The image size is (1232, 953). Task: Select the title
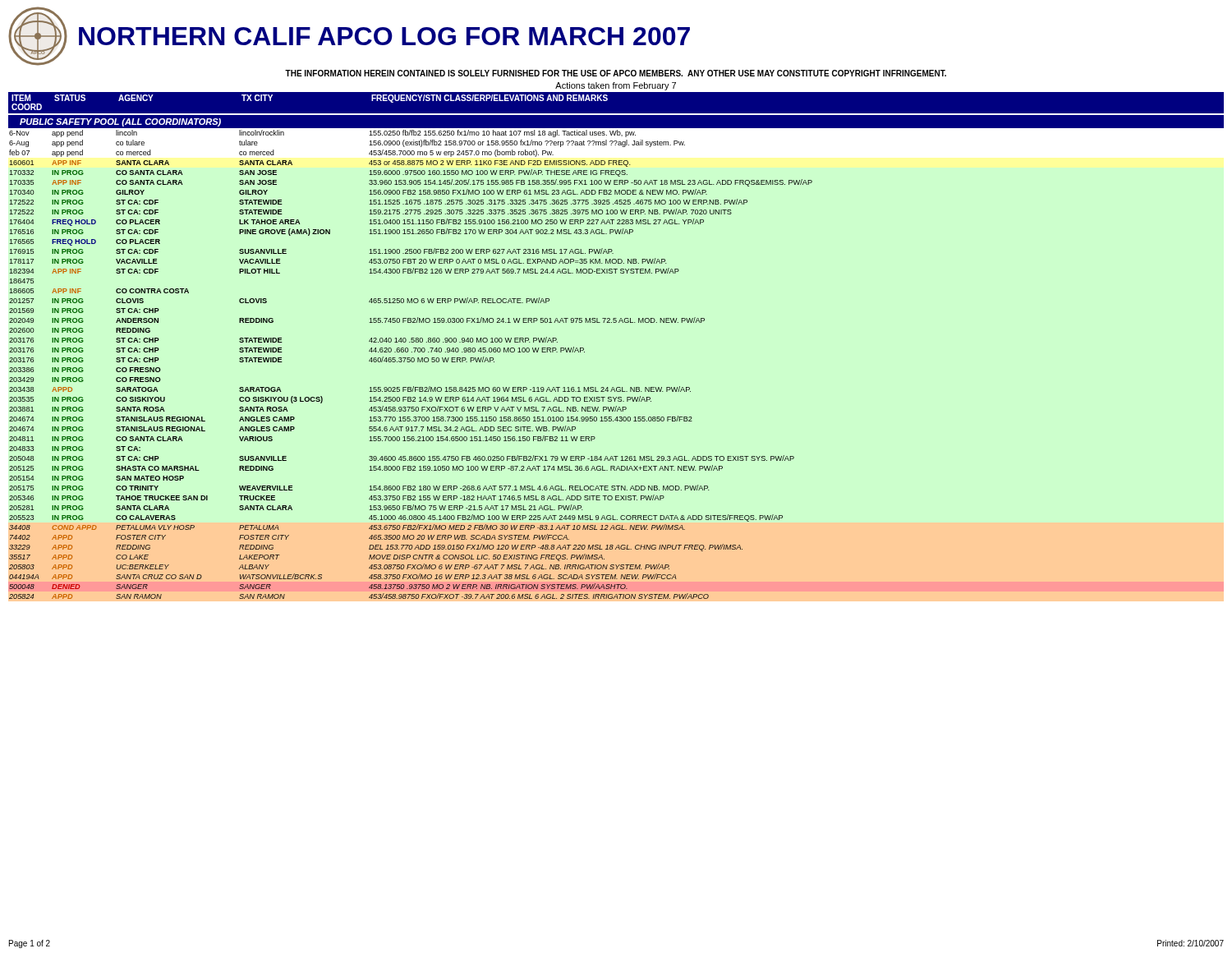[384, 36]
